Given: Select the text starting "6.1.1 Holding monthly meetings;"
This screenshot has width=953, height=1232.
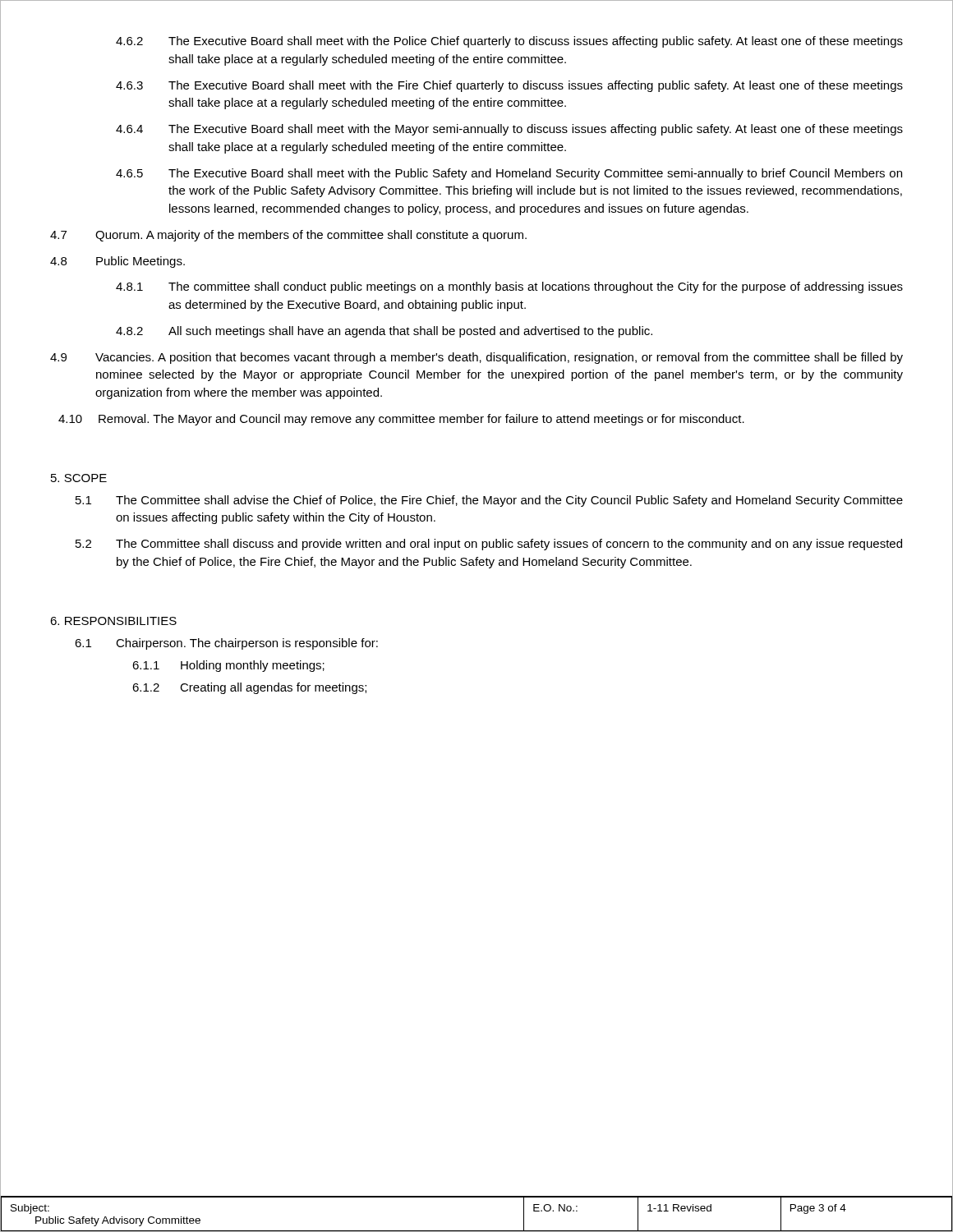Looking at the screenshot, I should (228, 666).
